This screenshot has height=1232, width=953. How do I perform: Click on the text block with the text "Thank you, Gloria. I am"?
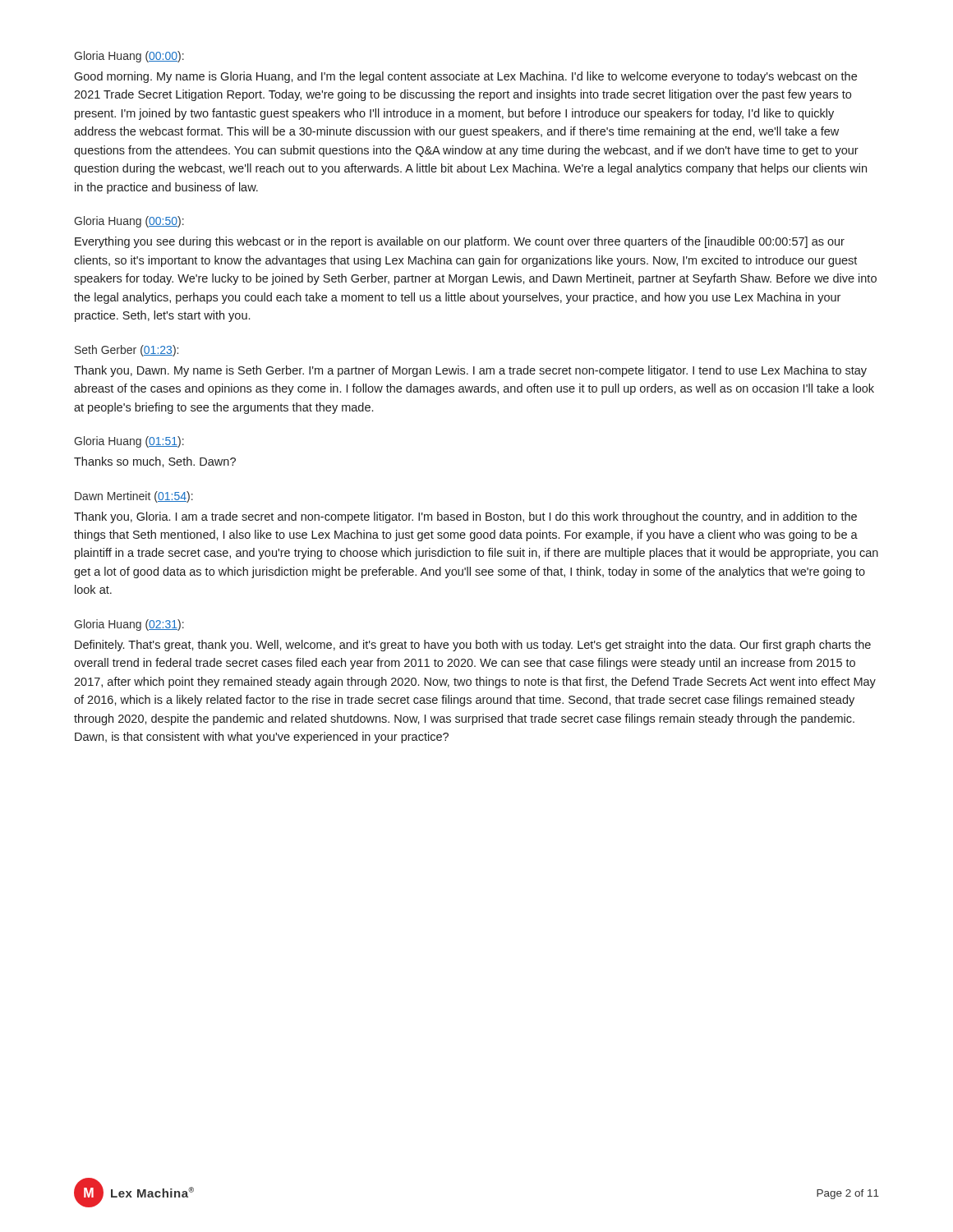point(476,553)
